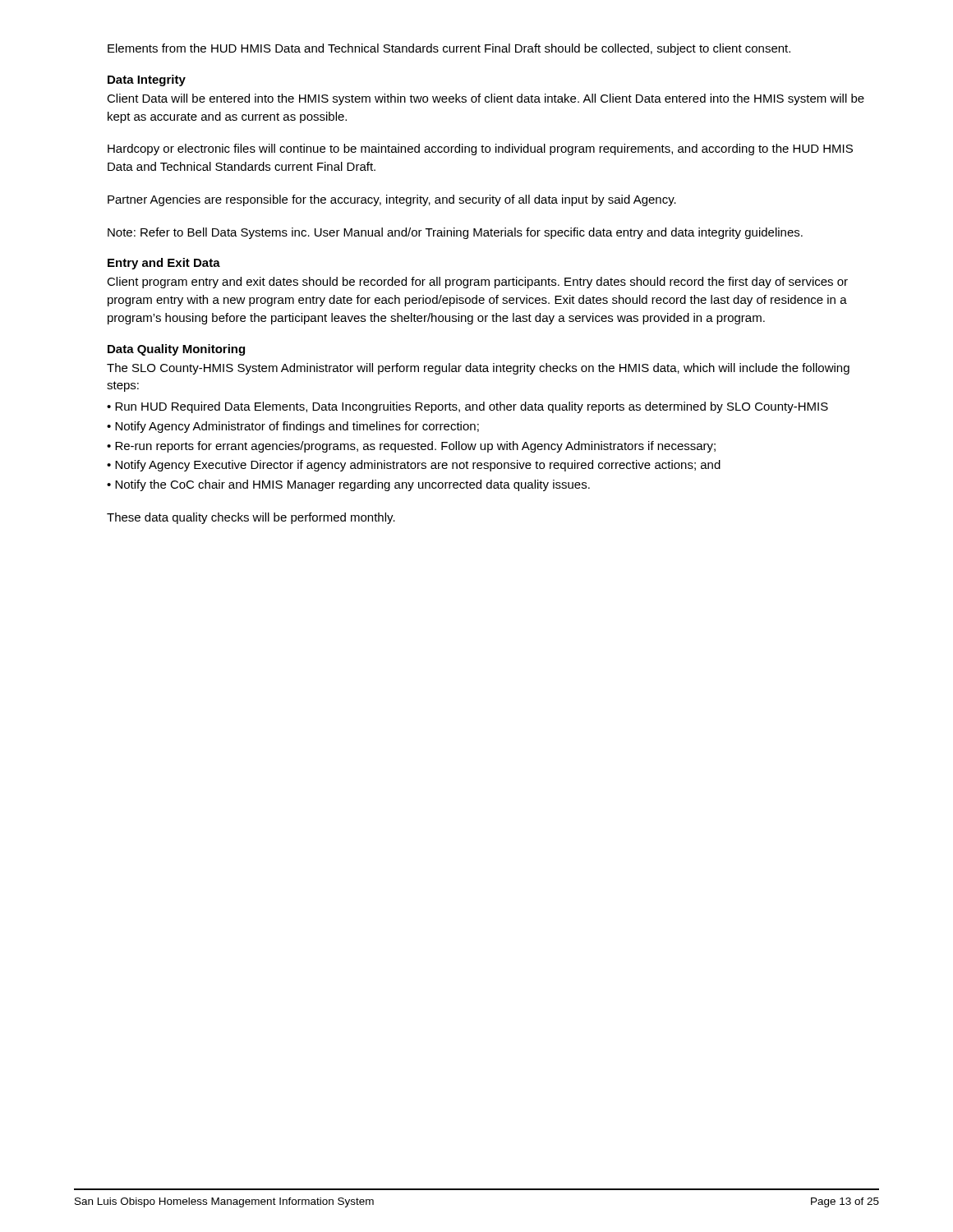Where does it say "Data Quality Monitoring"?
Screen dimensions: 1232x953
(x=176, y=348)
